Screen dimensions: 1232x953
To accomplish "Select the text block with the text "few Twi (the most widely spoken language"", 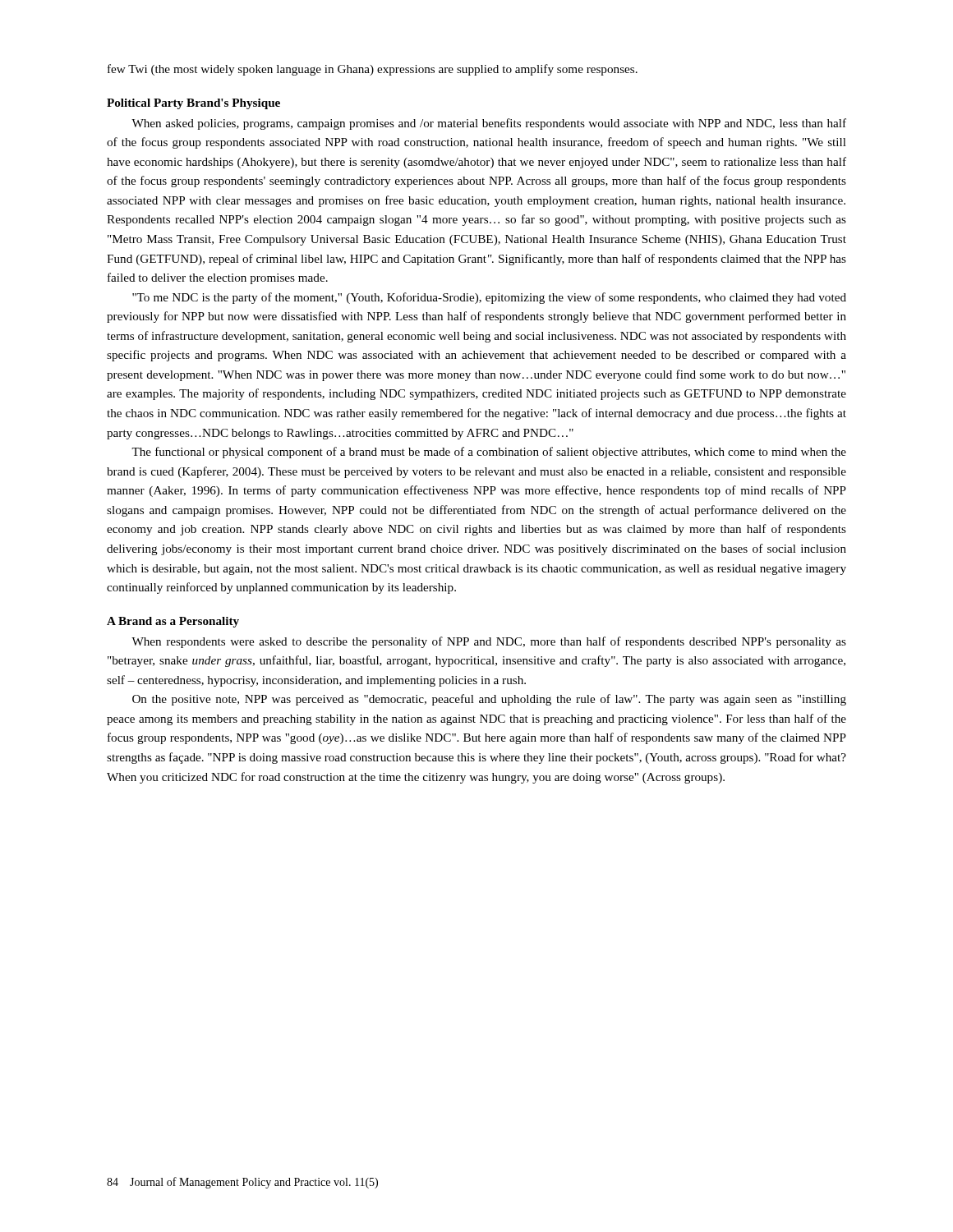I will click(476, 69).
